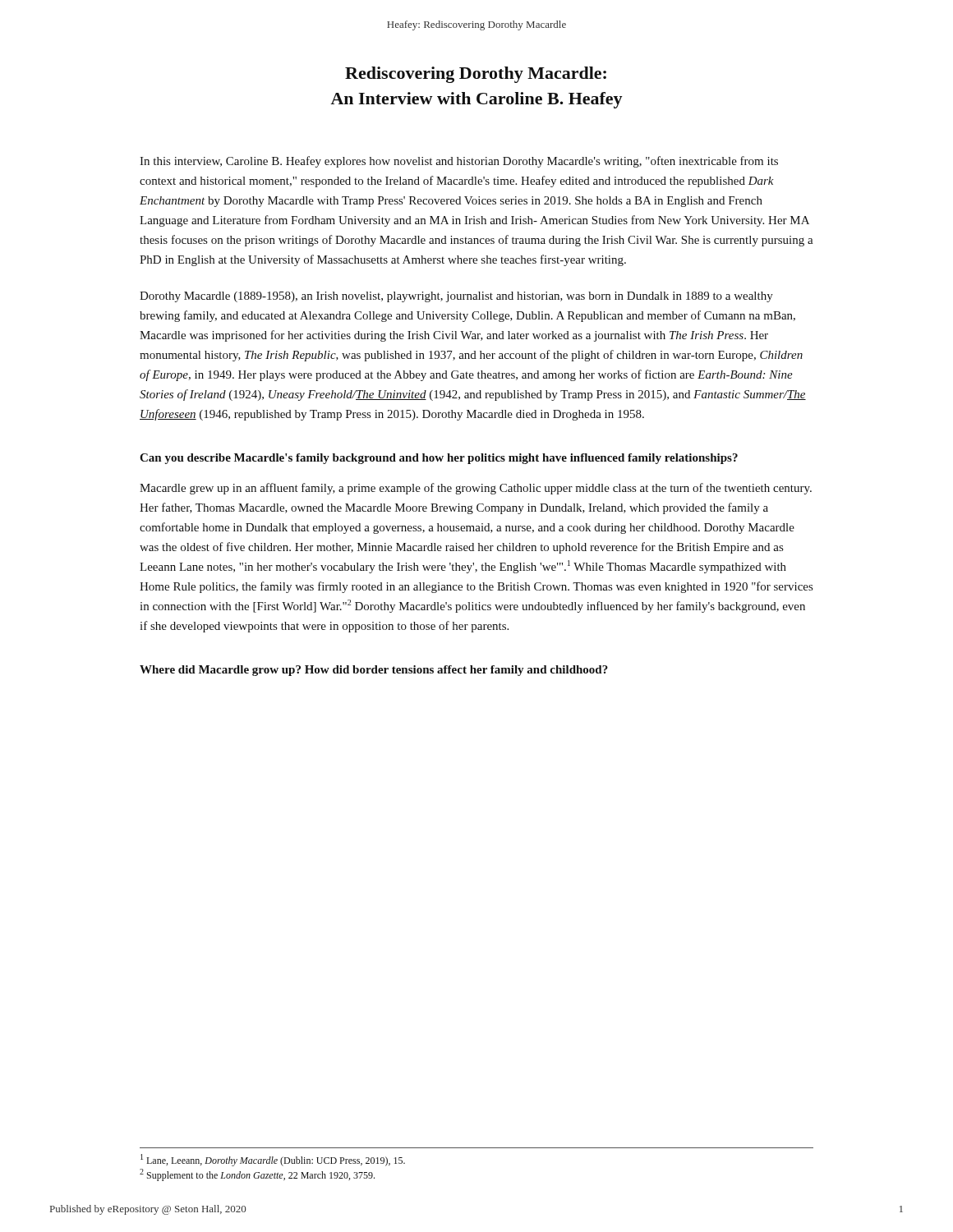Point to the region starting "In this interview,"
953x1232 pixels.
point(476,210)
